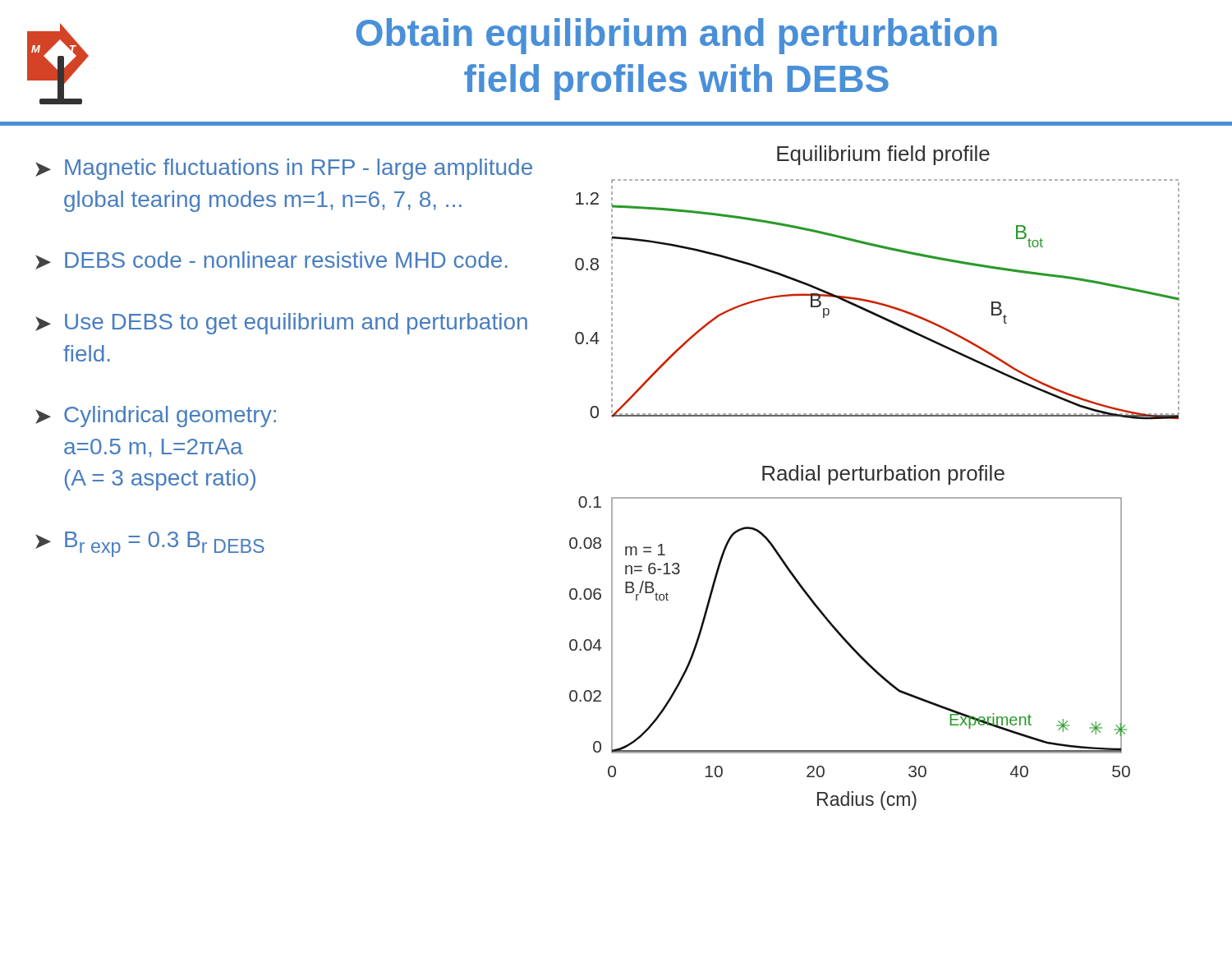Click the title that begins "Obtain equilibrium and perturbationfield profiles"
Viewport: 1232px width, 953px height.
[x=677, y=56]
